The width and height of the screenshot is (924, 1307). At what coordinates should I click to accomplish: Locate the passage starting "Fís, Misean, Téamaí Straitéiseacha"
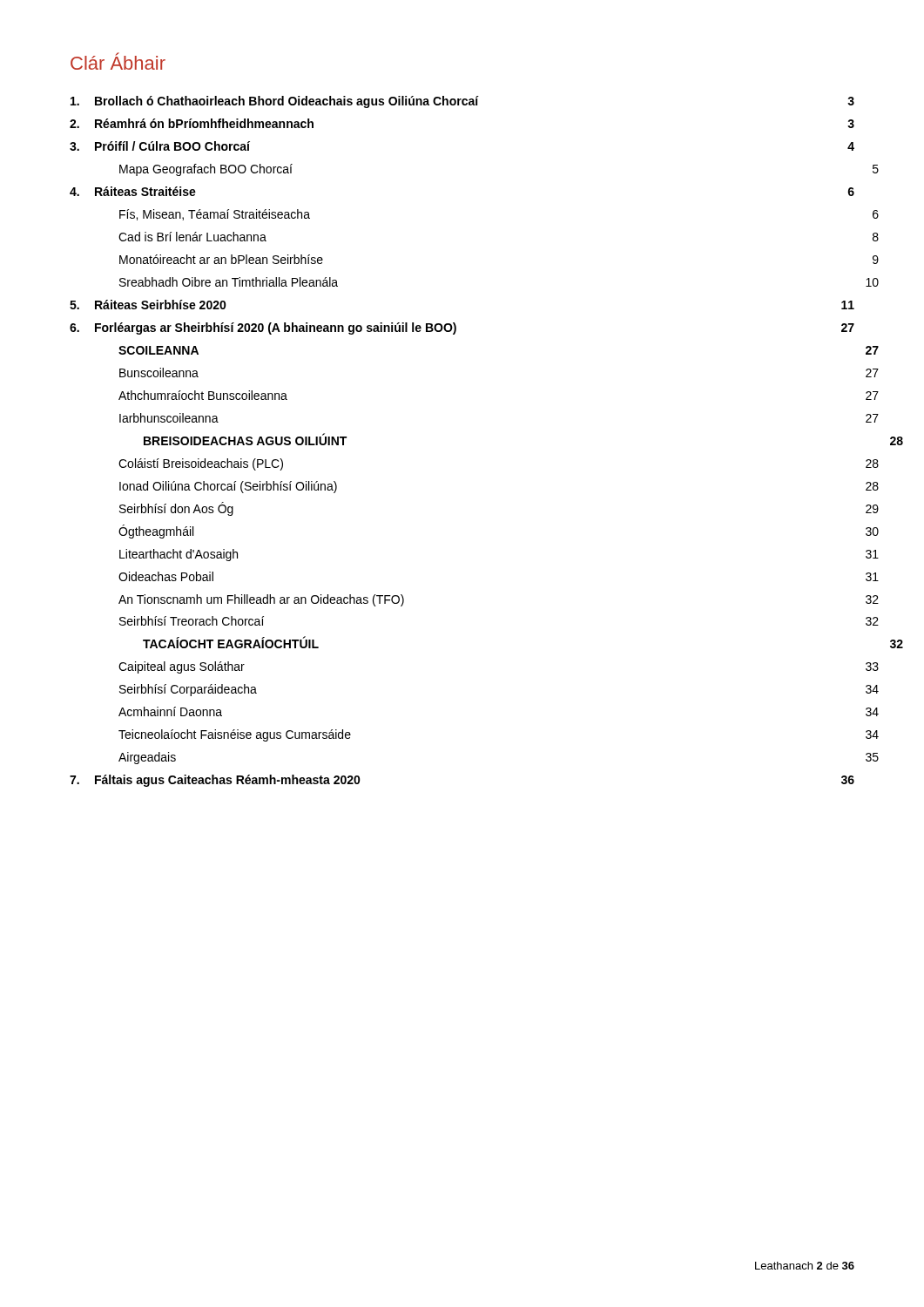pyautogui.click(x=214, y=215)
